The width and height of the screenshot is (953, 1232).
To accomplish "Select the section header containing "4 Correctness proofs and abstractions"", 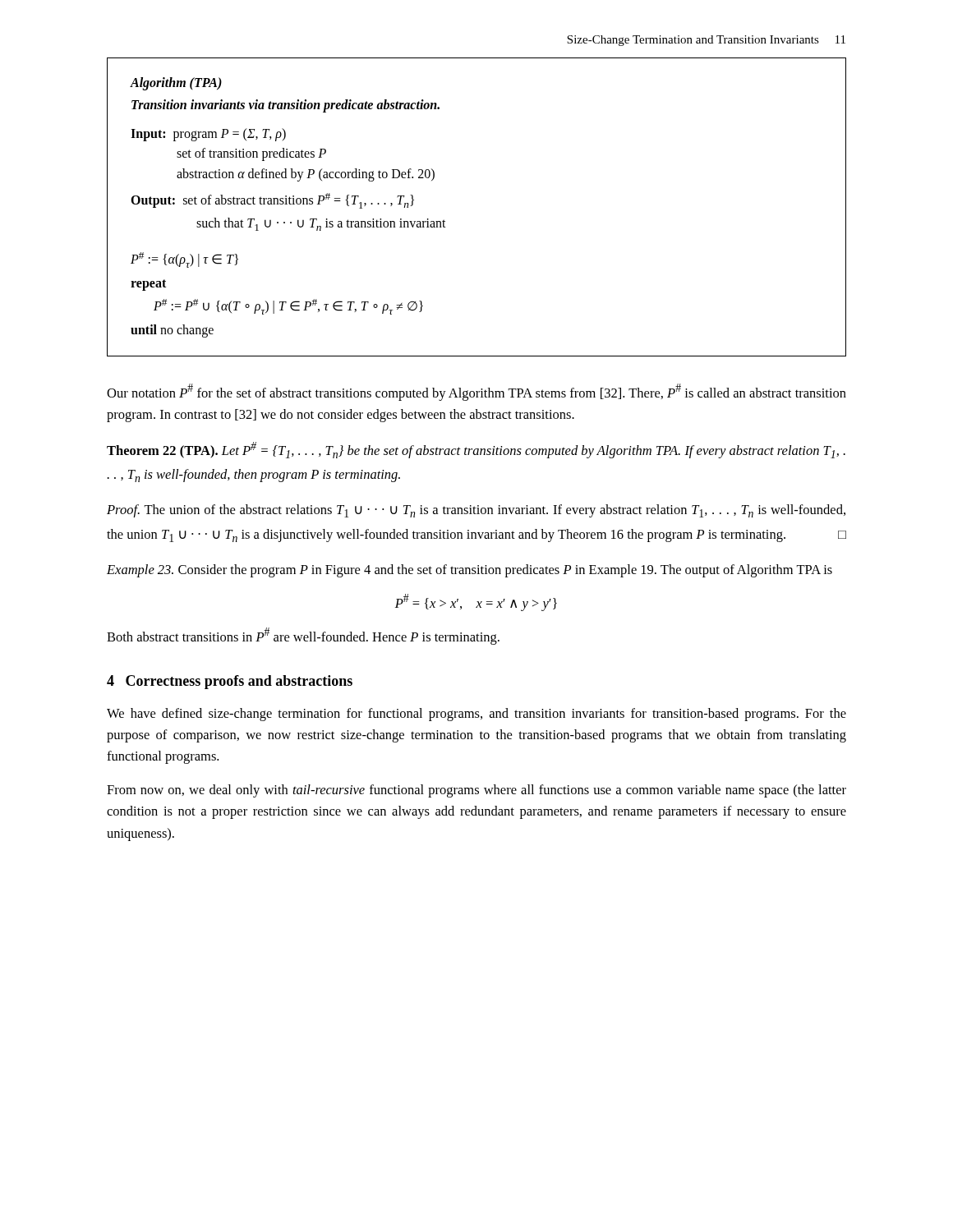I will 230,681.
